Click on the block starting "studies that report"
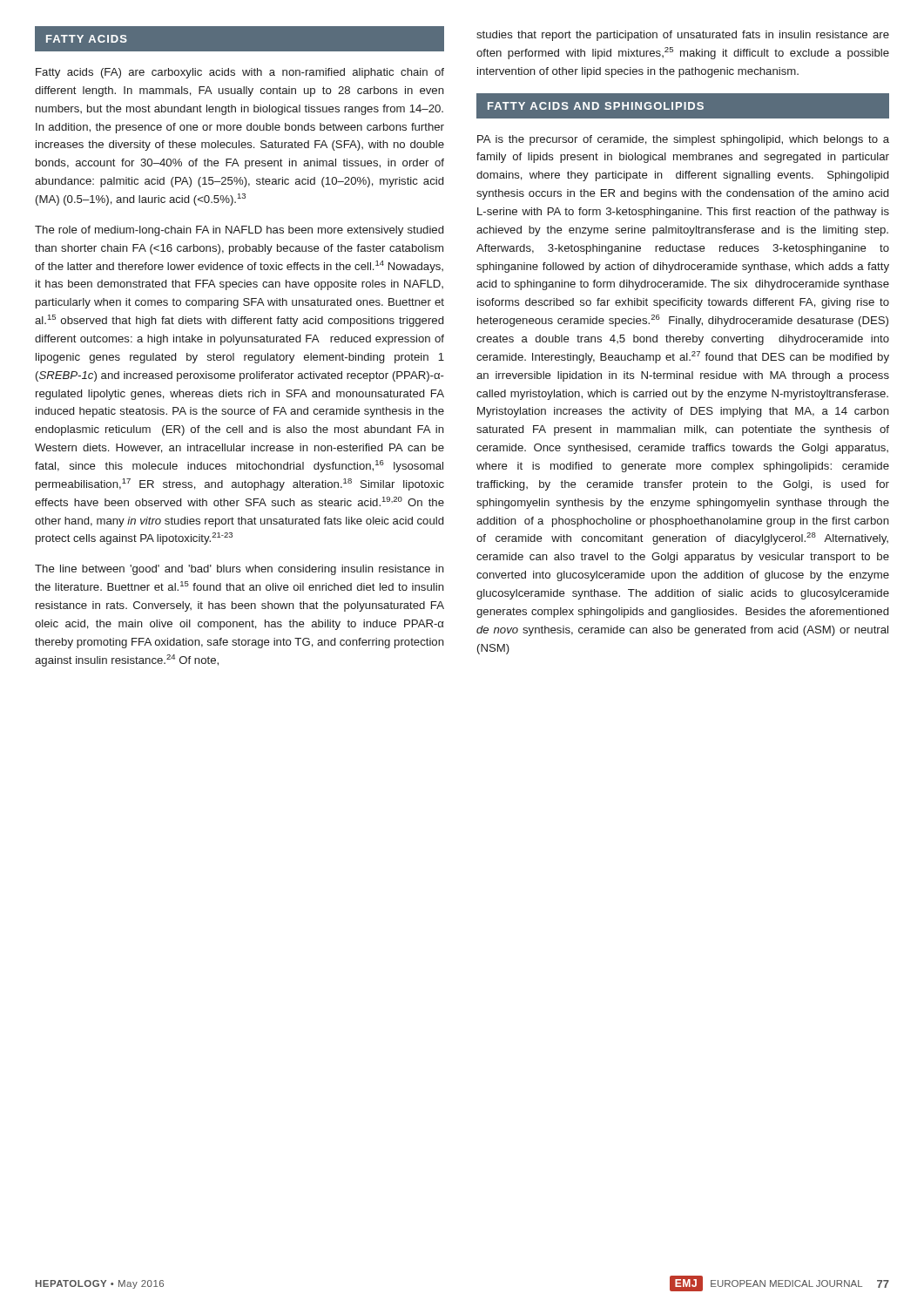 (683, 53)
